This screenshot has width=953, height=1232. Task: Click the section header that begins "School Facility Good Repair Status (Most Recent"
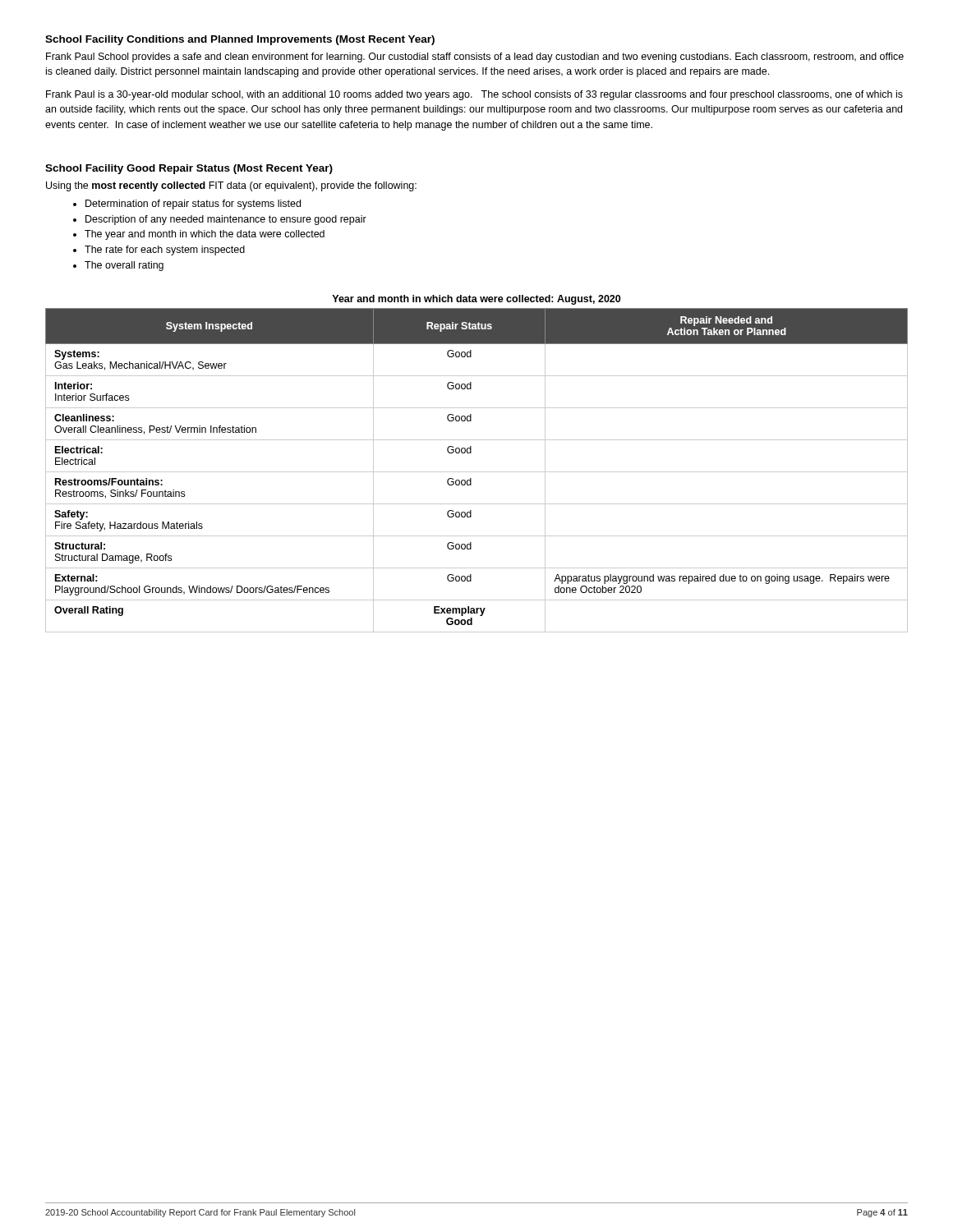click(x=189, y=168)
